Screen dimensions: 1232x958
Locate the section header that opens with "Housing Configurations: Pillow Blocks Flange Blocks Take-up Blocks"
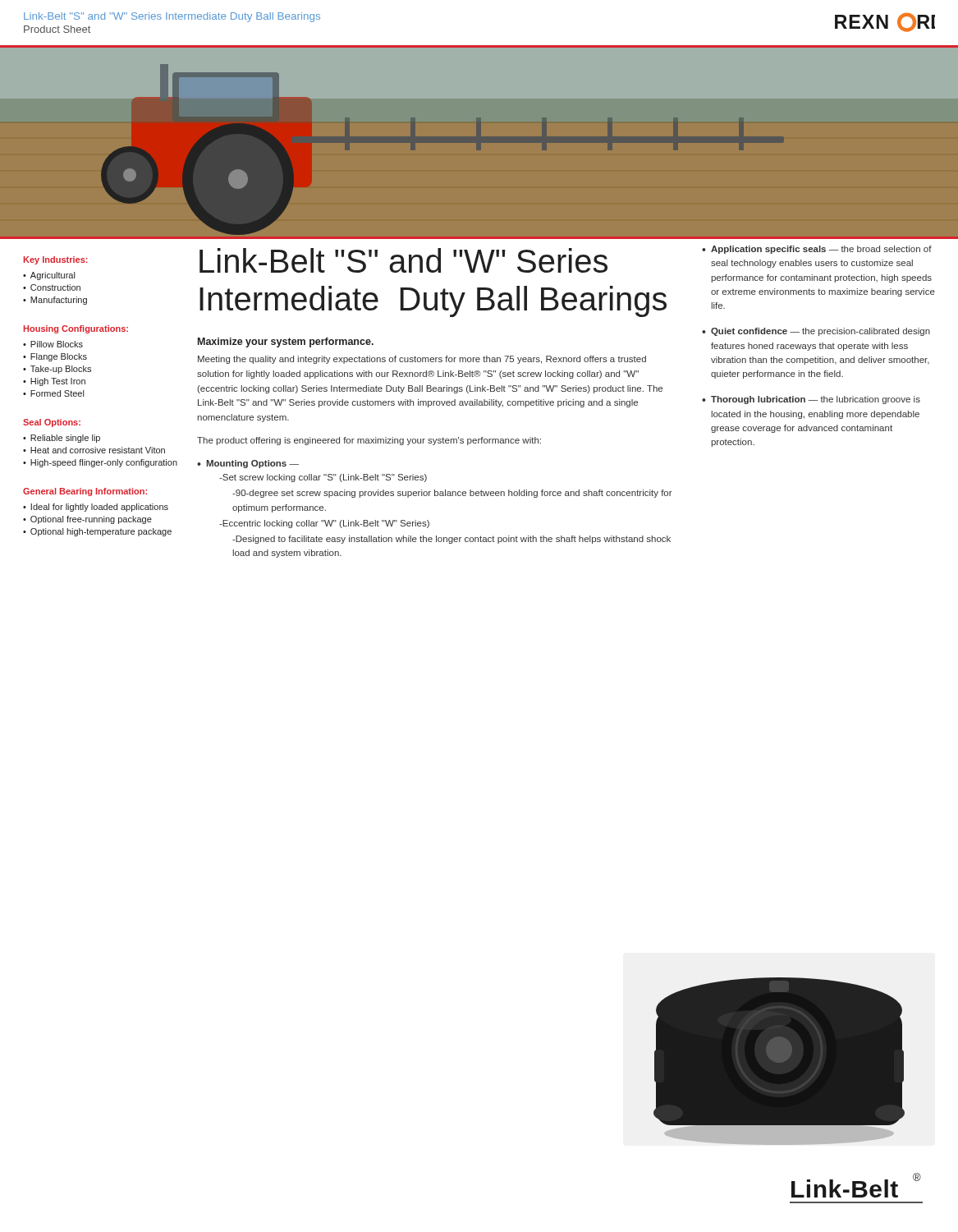coord(76,329)
